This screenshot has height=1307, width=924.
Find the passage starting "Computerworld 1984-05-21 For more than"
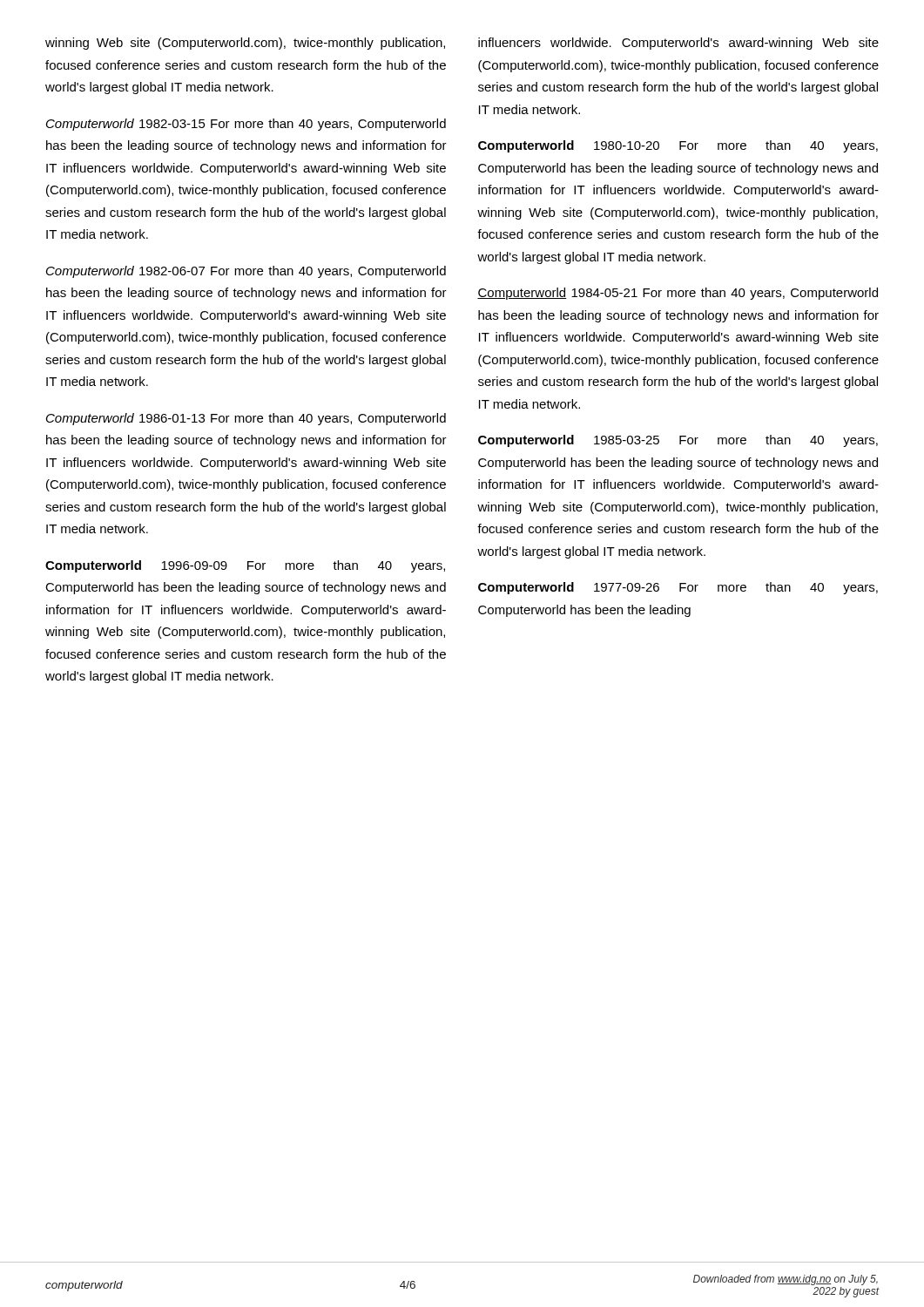[678, 348]
